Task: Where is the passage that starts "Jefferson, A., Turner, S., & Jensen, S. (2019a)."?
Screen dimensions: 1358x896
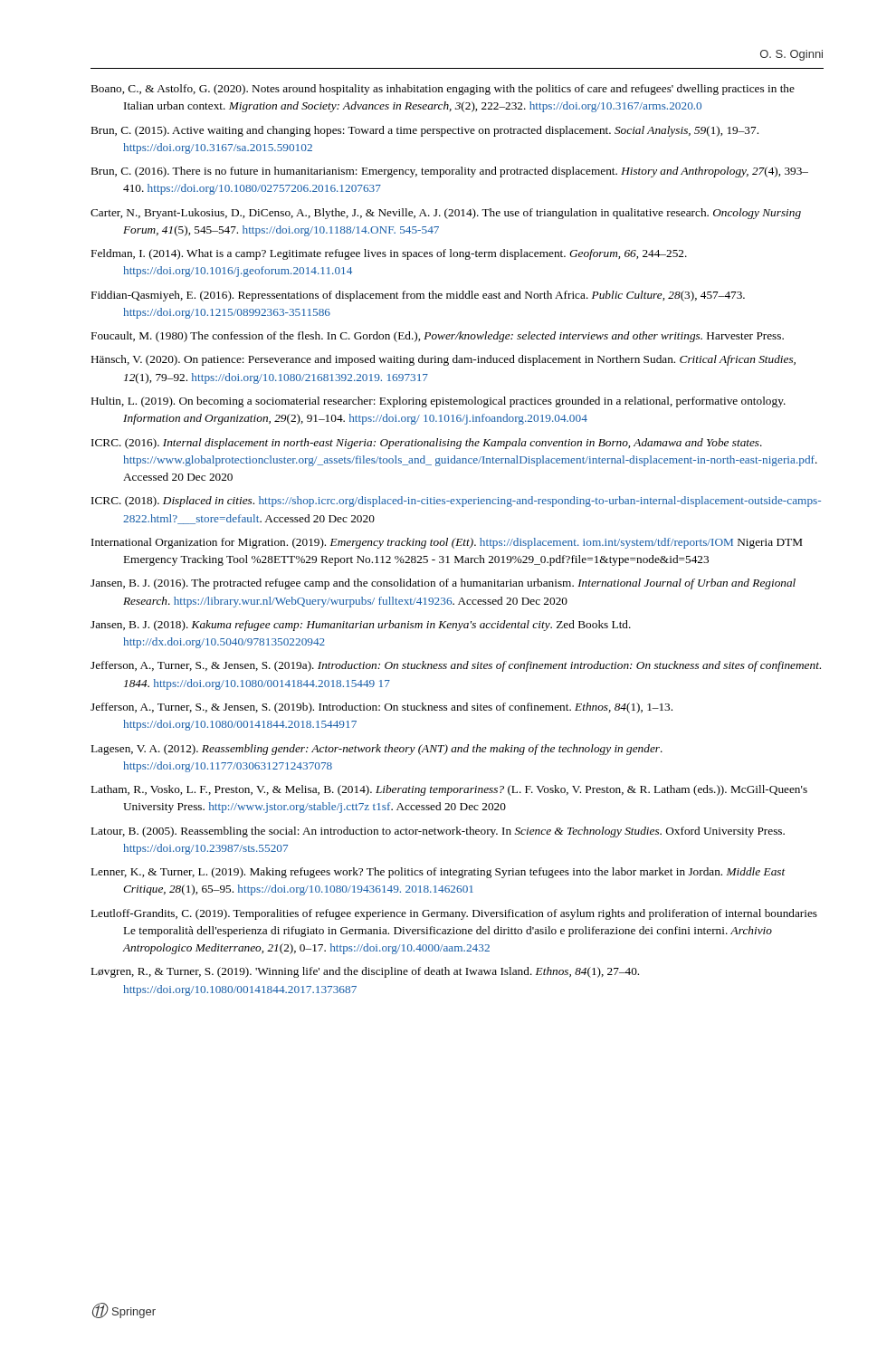Action: coord(456,674)
